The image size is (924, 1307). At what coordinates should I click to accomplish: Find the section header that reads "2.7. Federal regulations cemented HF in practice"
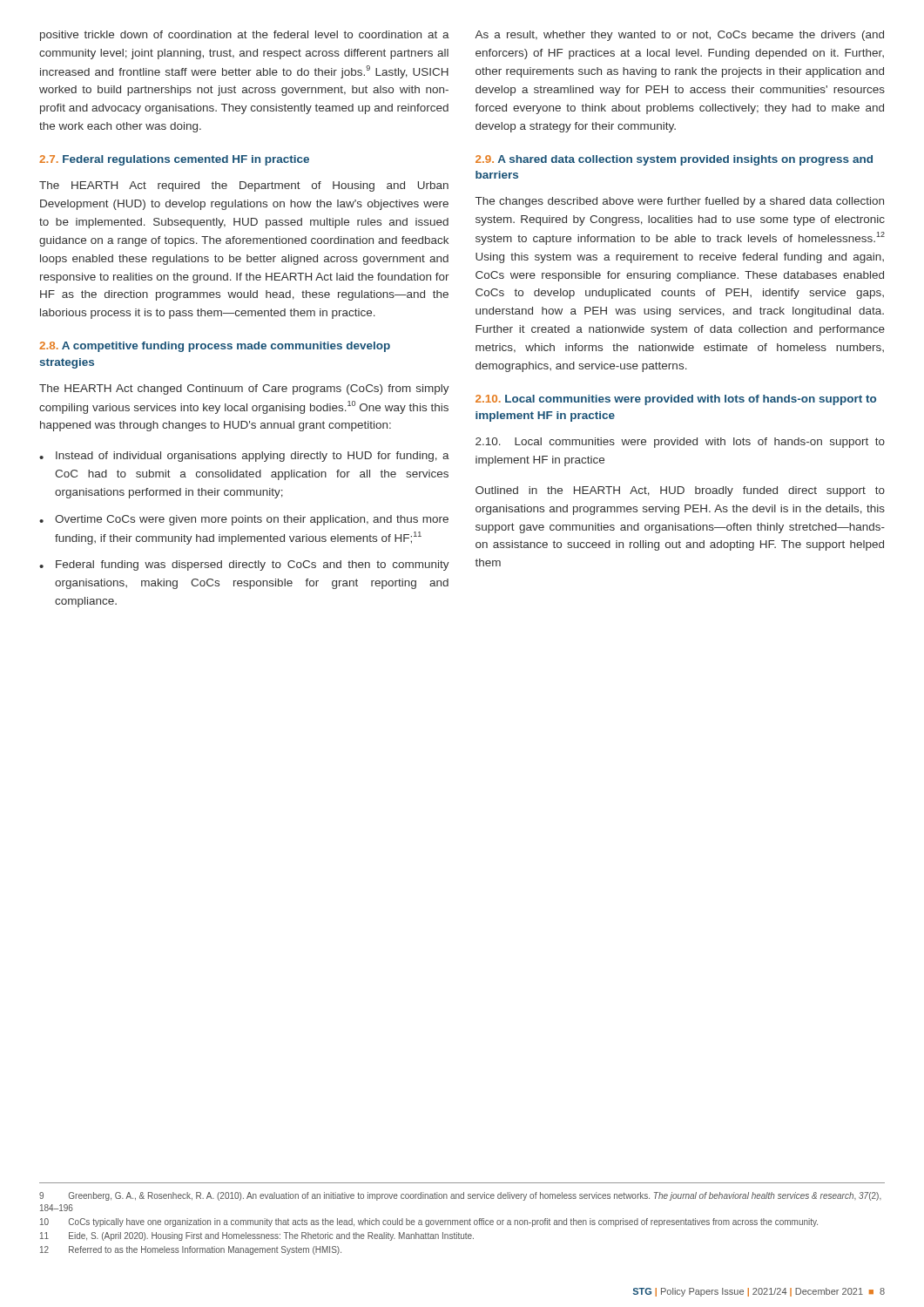174,159
